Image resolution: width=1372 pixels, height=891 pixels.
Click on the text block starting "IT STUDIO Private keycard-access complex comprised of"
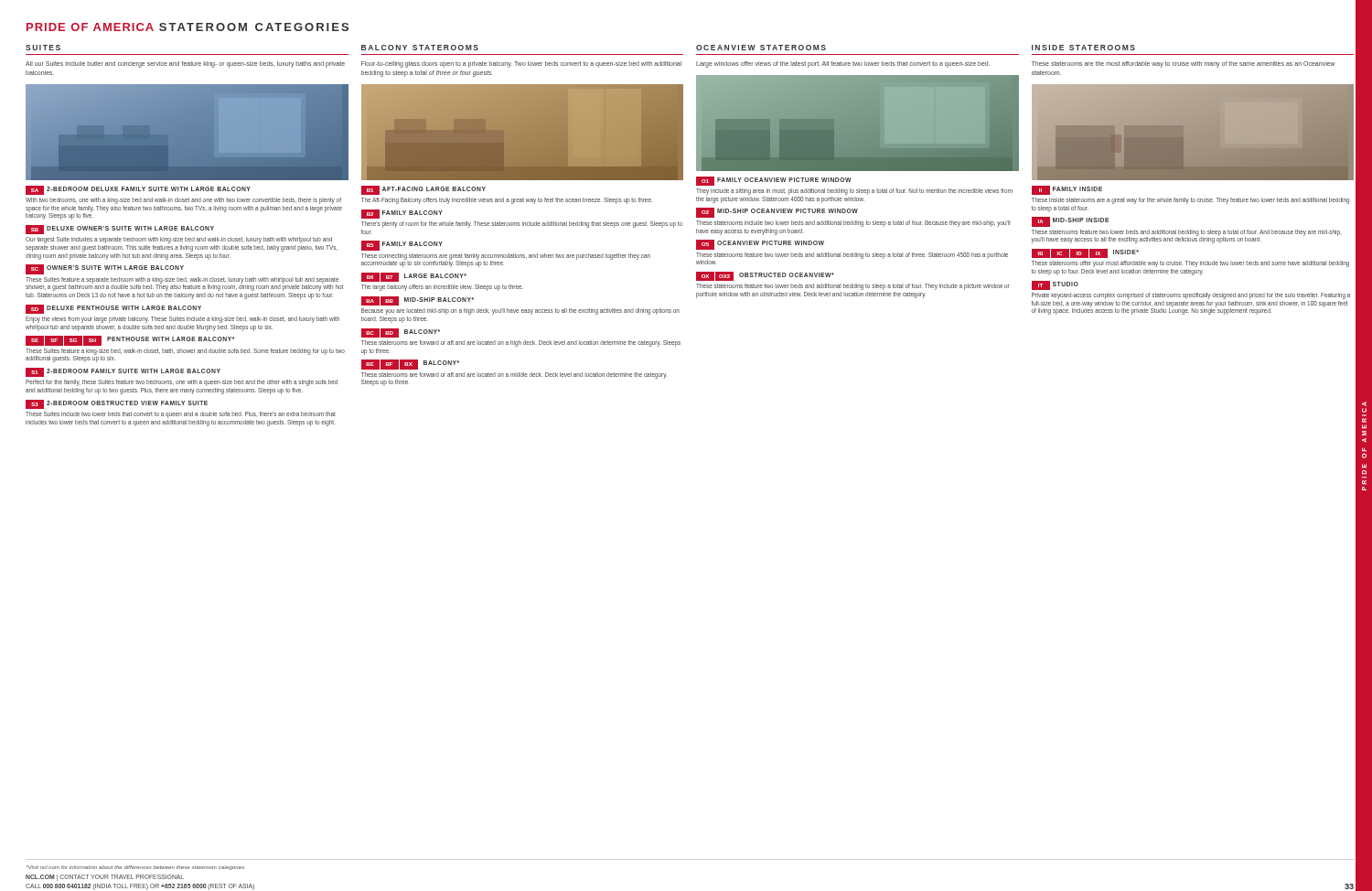pyautogui.click(x=1193, y=298)
